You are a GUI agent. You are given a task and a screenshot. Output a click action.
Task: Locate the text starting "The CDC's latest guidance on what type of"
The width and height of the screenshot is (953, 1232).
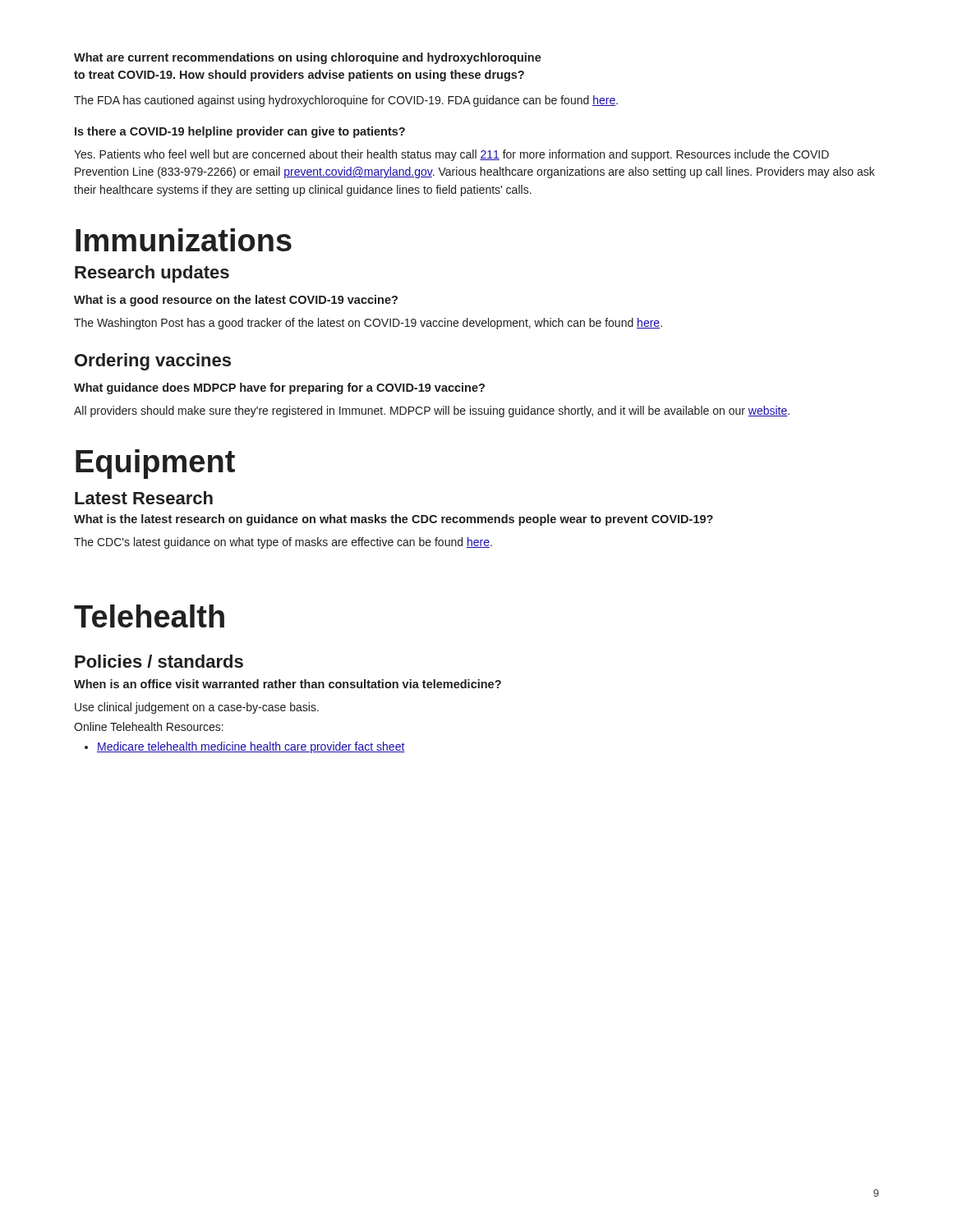click(x=283, y=542)
